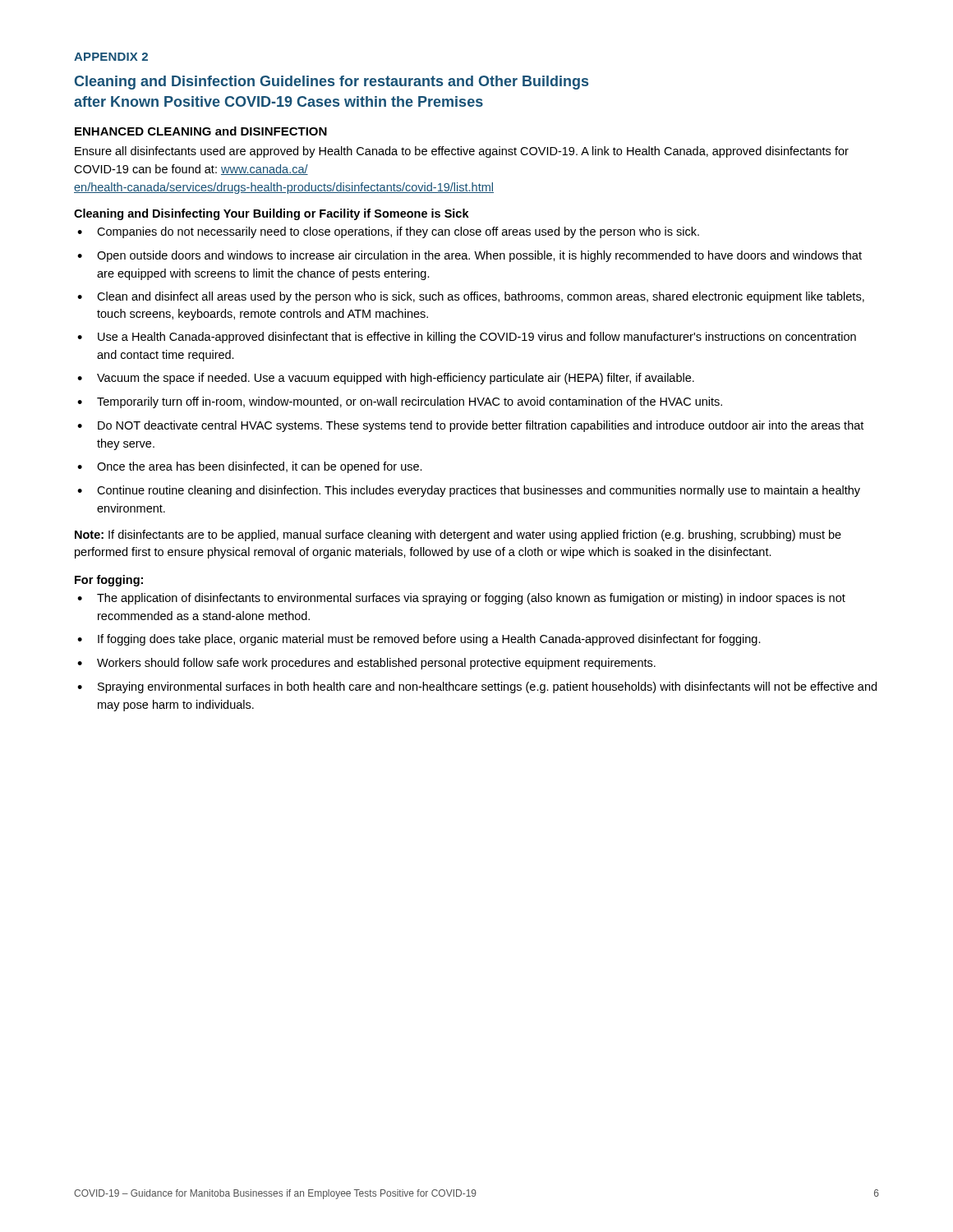Find the list item with the text "• Temporarily turn off"
The image size is (953, 1232).
tap(400, 403)
